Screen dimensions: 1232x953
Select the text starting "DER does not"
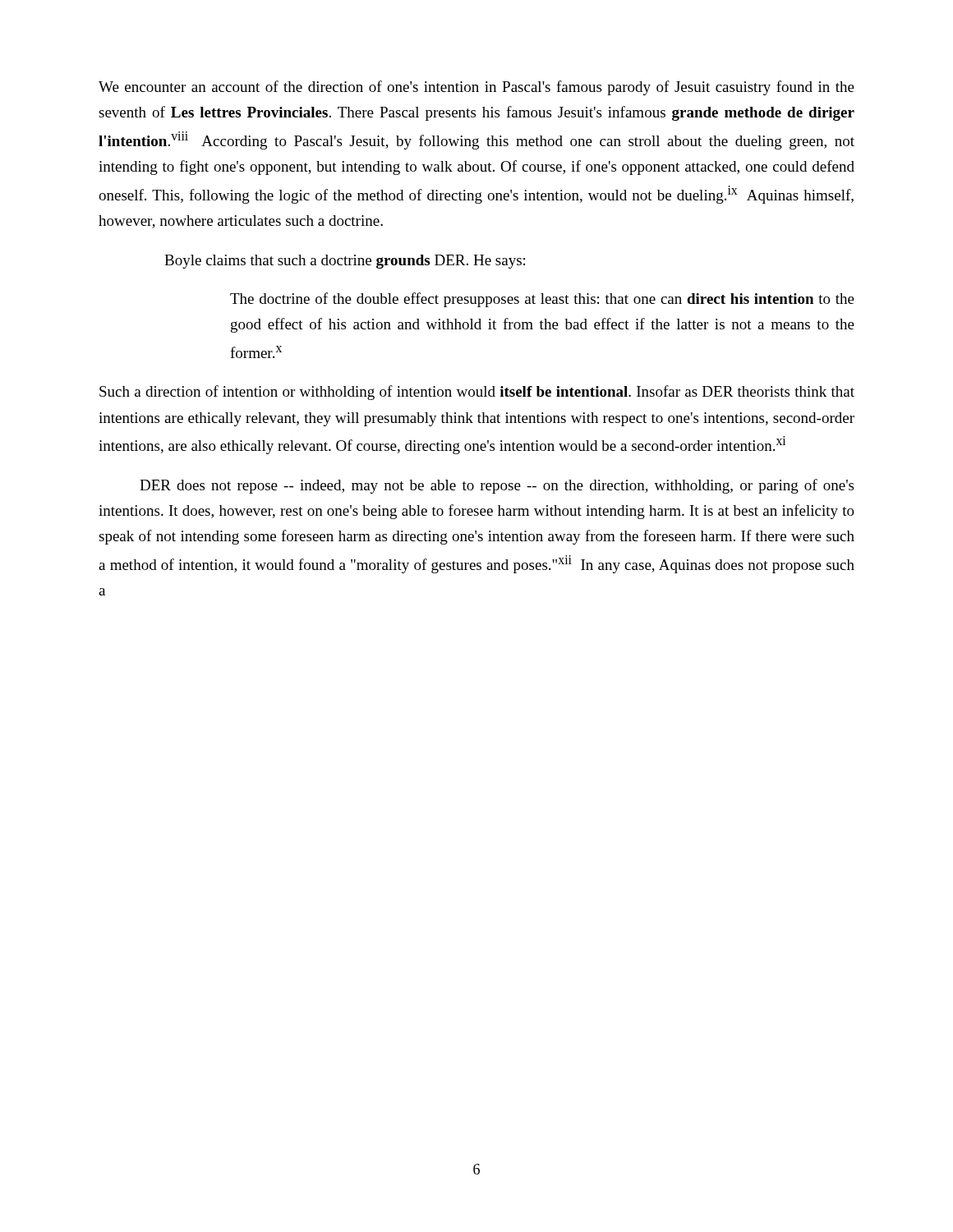476,538
